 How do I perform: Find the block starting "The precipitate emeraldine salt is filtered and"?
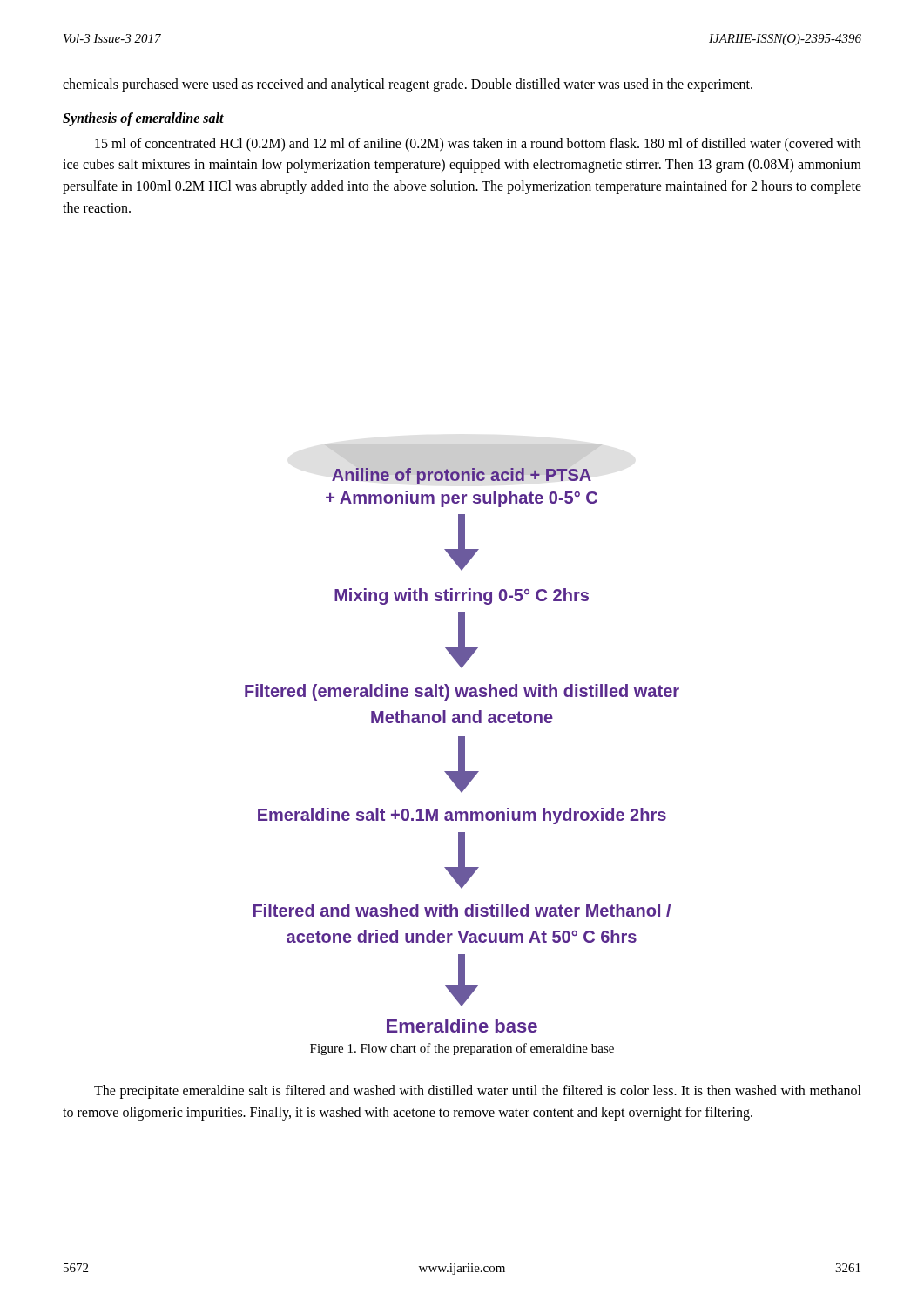462,1102
